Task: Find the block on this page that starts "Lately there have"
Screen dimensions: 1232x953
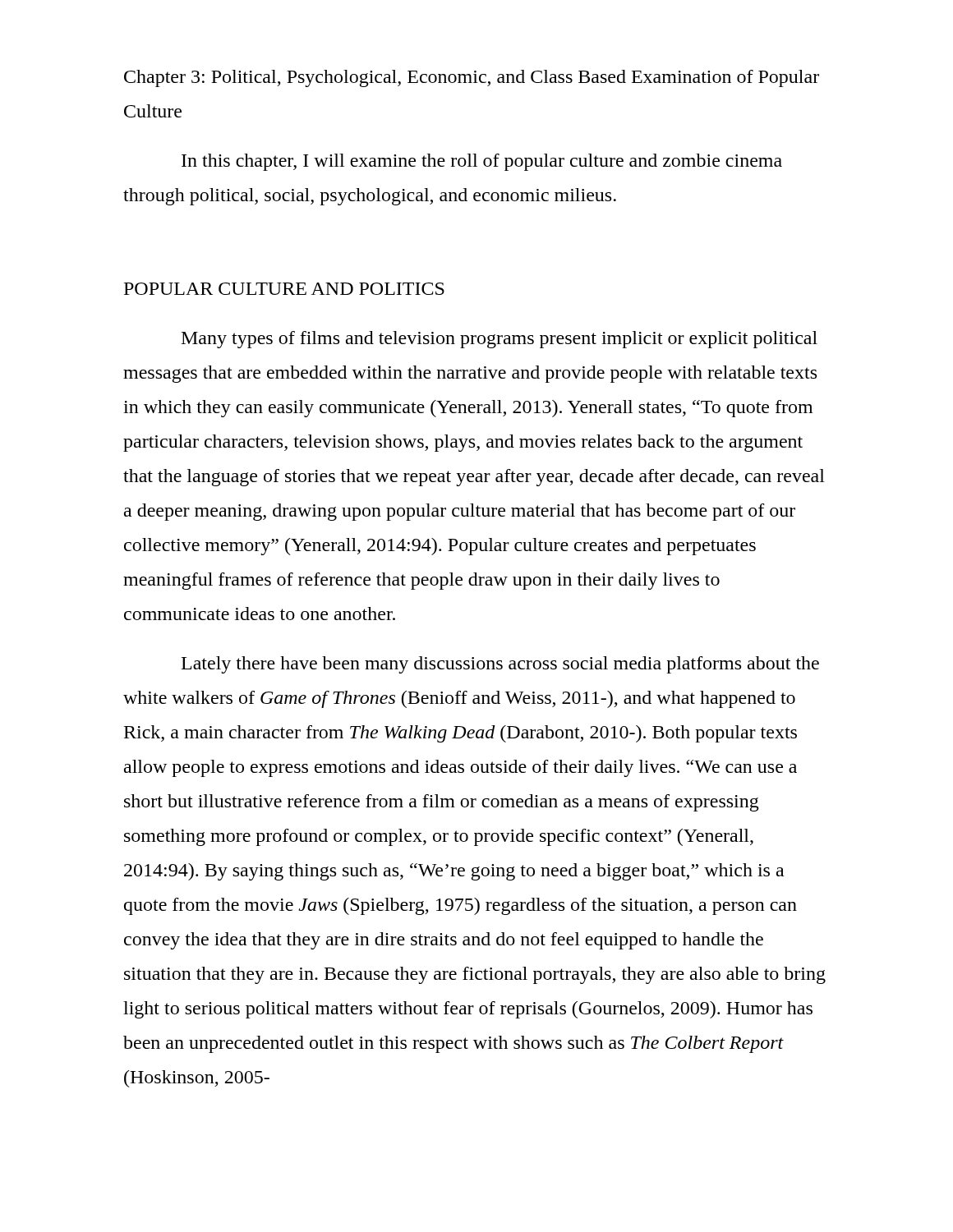Action: (474, 870)
